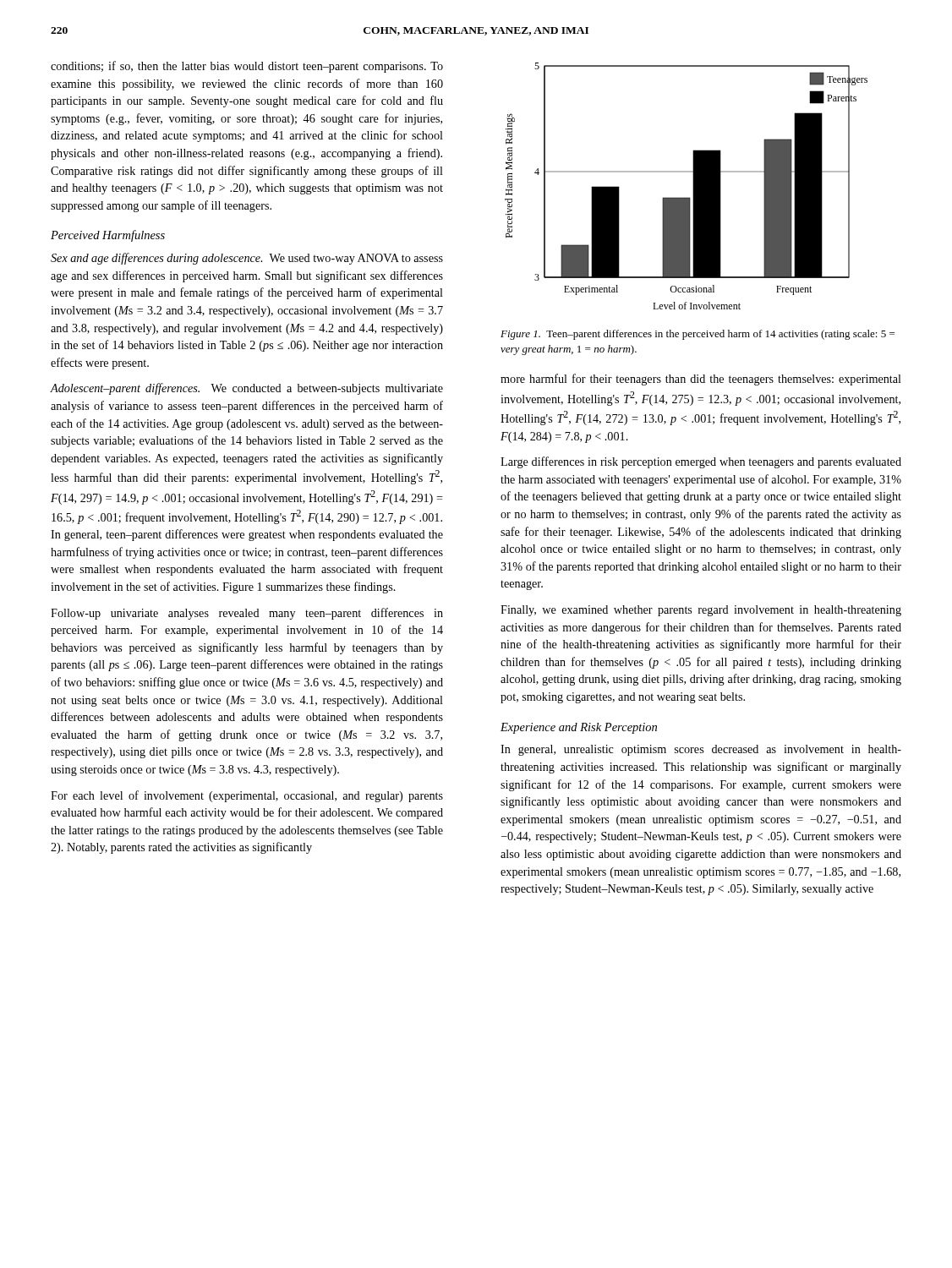This screenshot has width=952, height=1268.
Task: Click the passage that begins "Follow-up univariate analyses revealed"
Action: [x=247, y=691]
